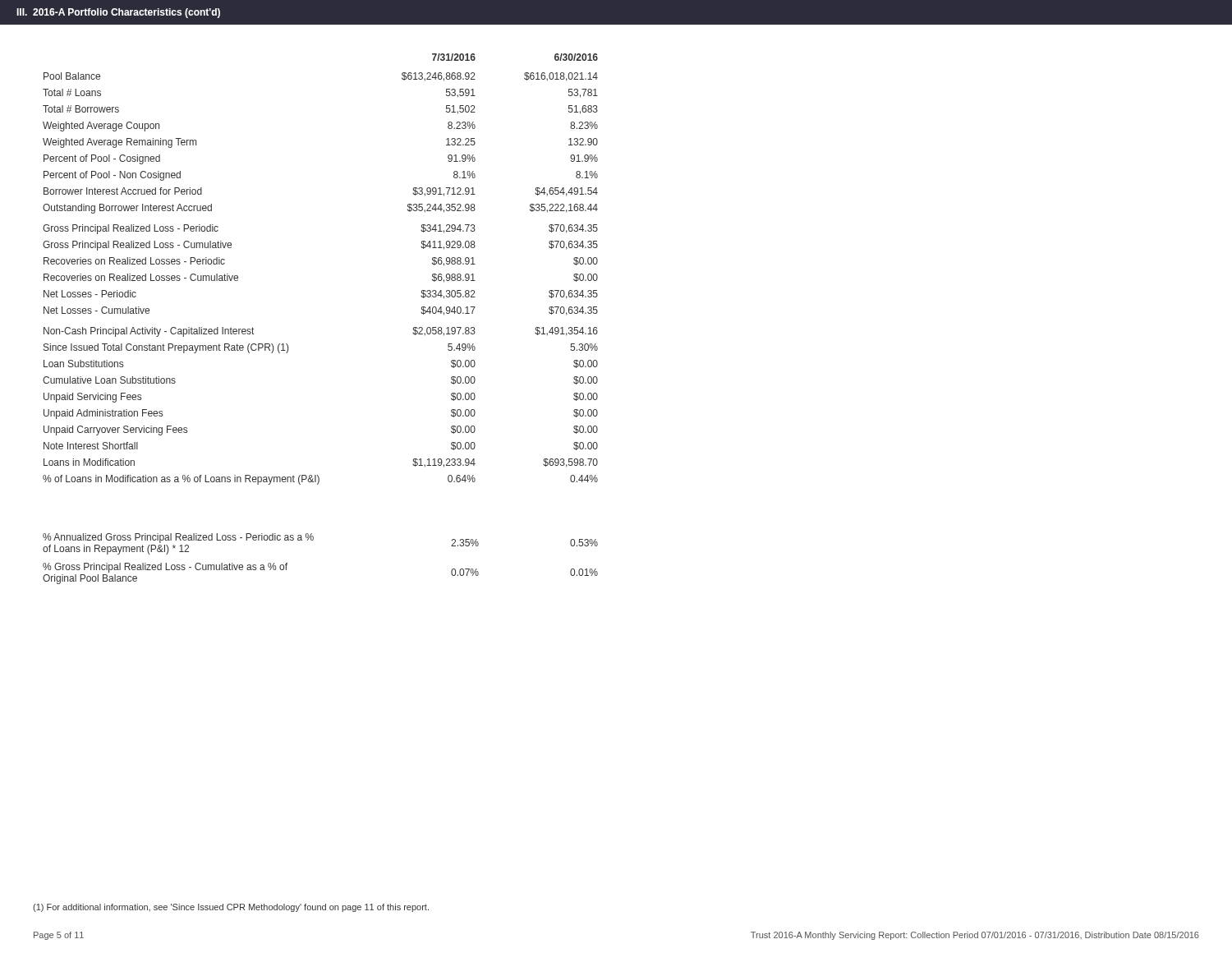
Task: Find the table that mentions "Cumulative Loan Substitutions"
Action: 616,256
